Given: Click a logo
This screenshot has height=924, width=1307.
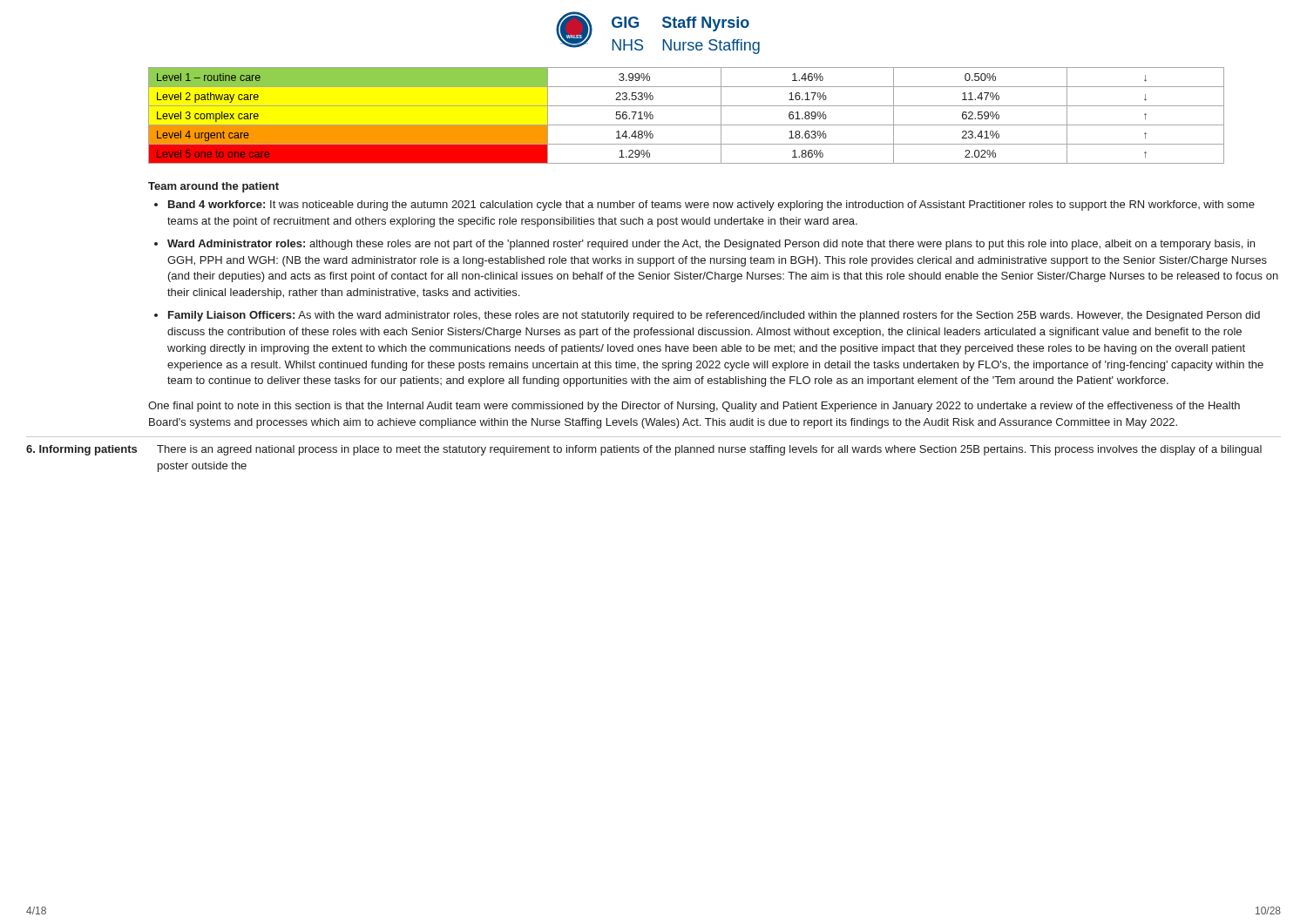Looking at the screenshot, I should 574,34.
